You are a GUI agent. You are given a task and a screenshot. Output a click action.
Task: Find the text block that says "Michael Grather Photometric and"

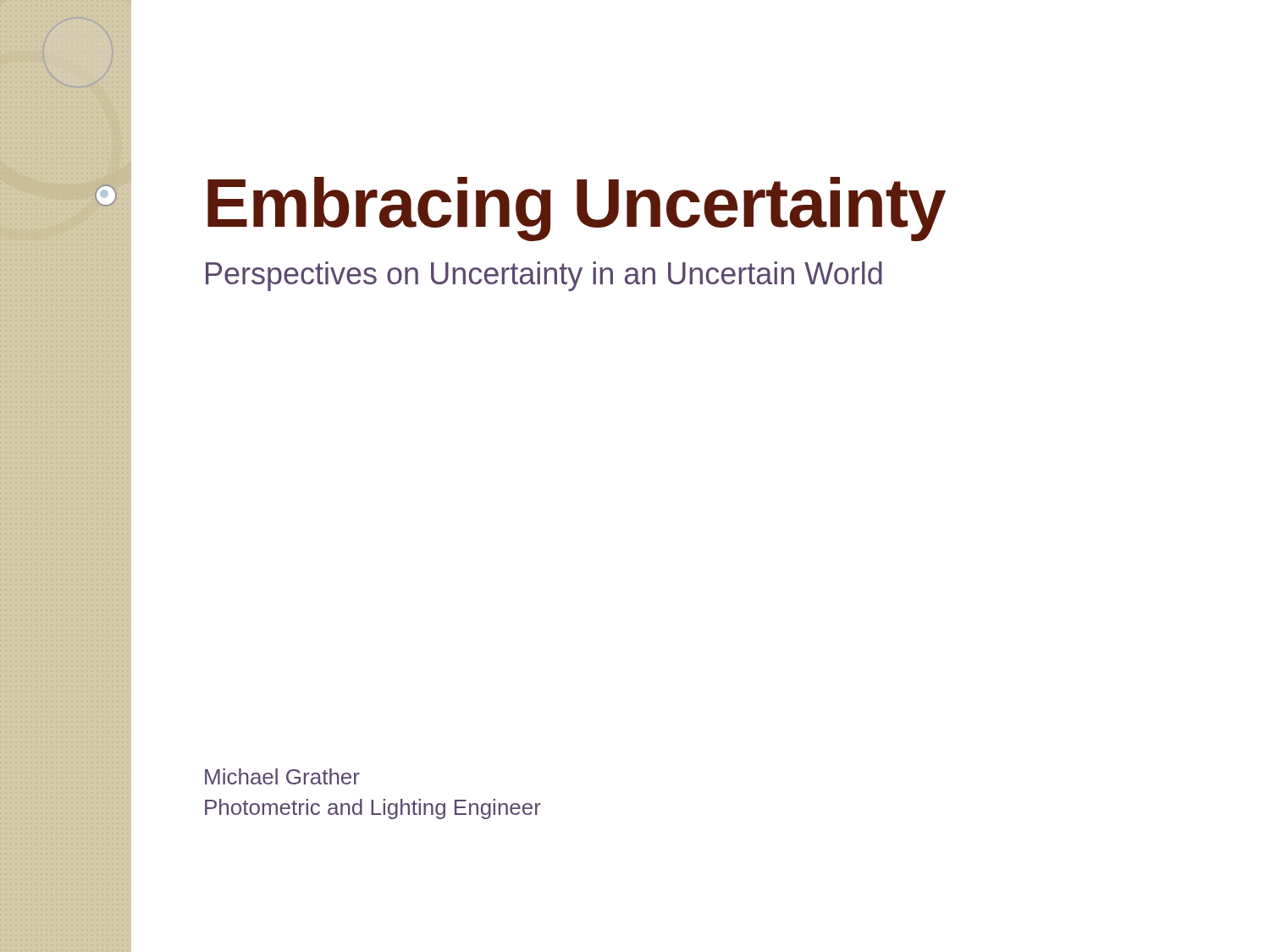372,792
